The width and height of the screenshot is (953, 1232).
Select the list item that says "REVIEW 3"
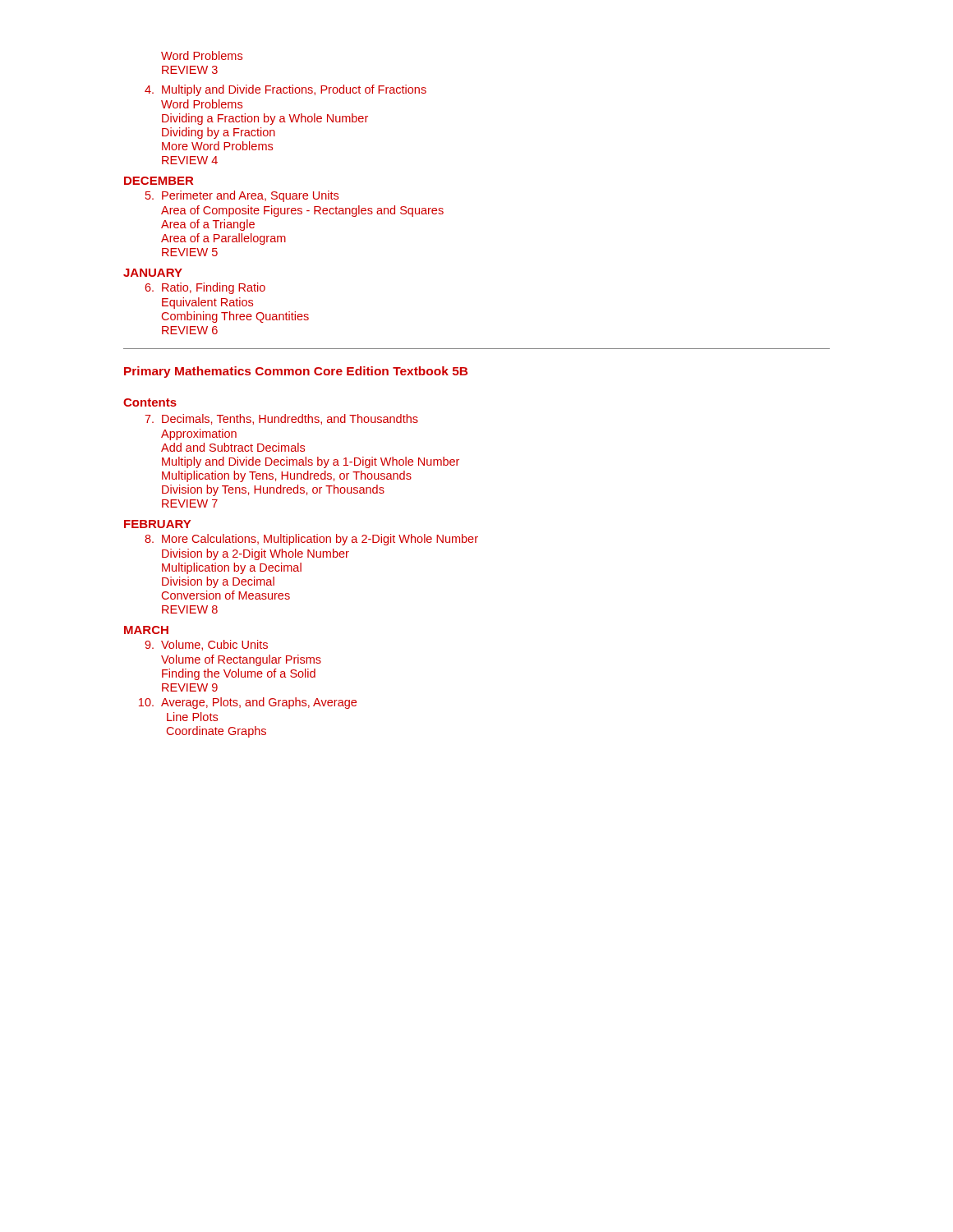pos(190,70)
